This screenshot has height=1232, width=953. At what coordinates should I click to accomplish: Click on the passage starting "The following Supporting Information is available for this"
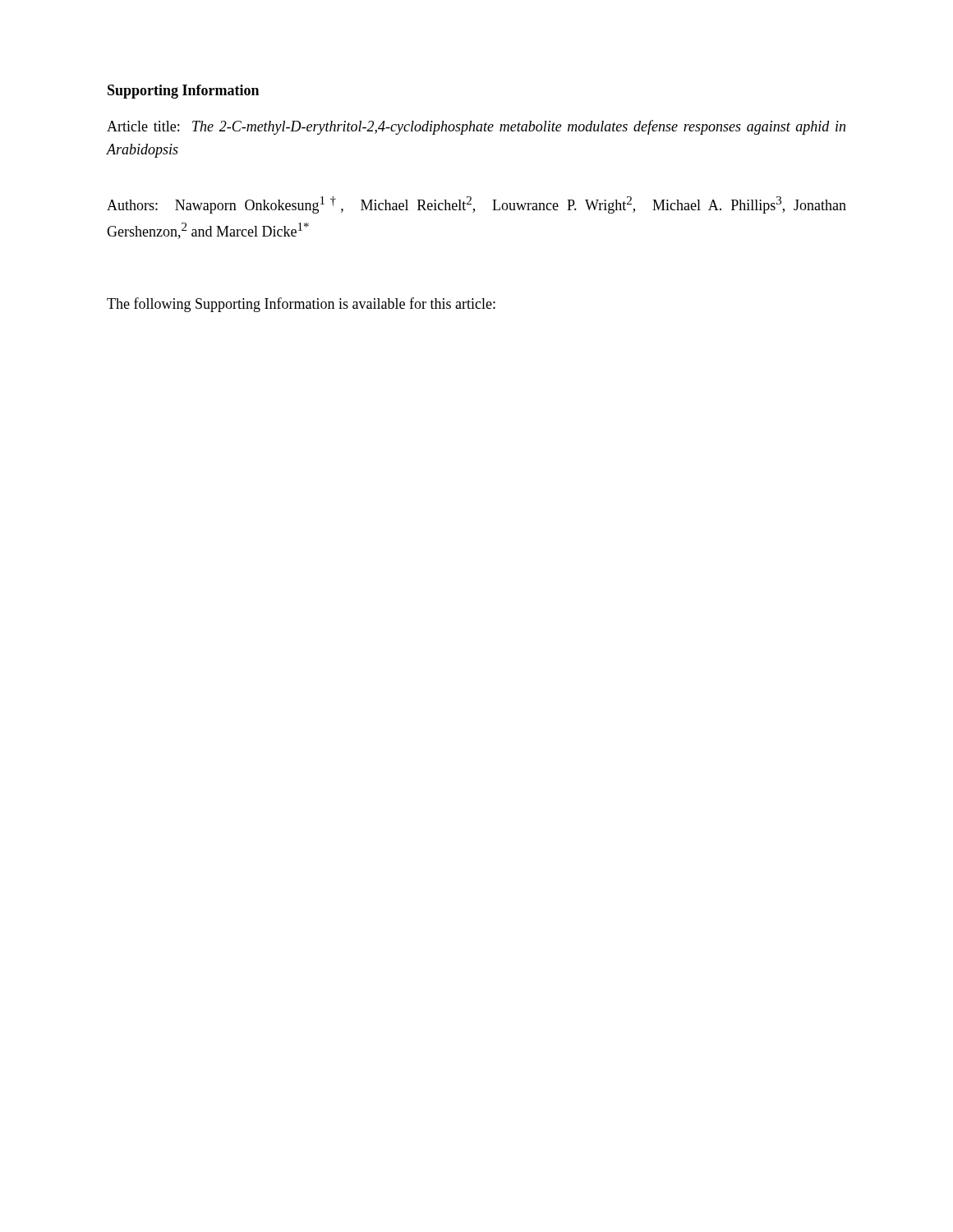point(301,304)
